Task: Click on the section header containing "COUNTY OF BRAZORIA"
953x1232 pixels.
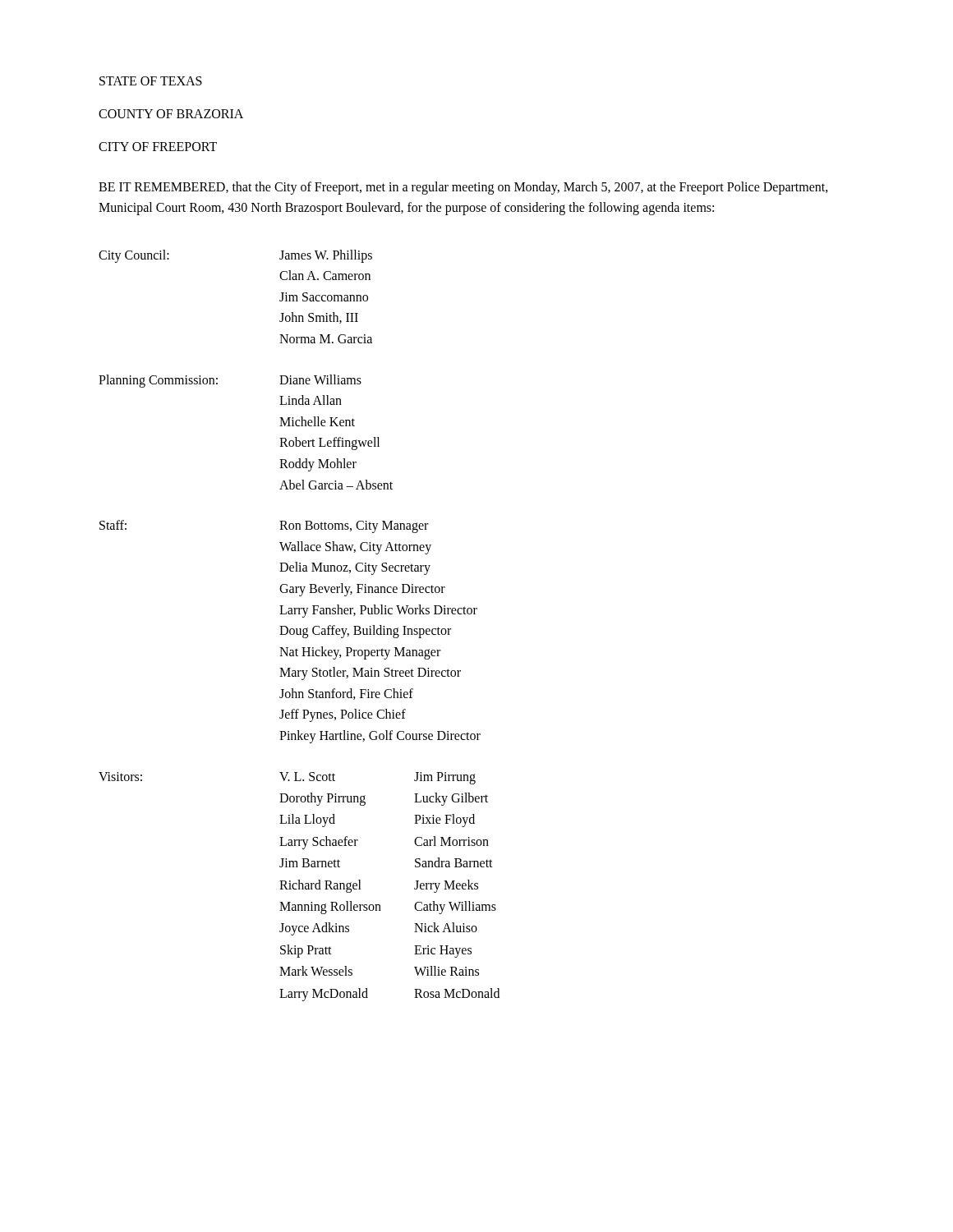Action: (171, 114)
